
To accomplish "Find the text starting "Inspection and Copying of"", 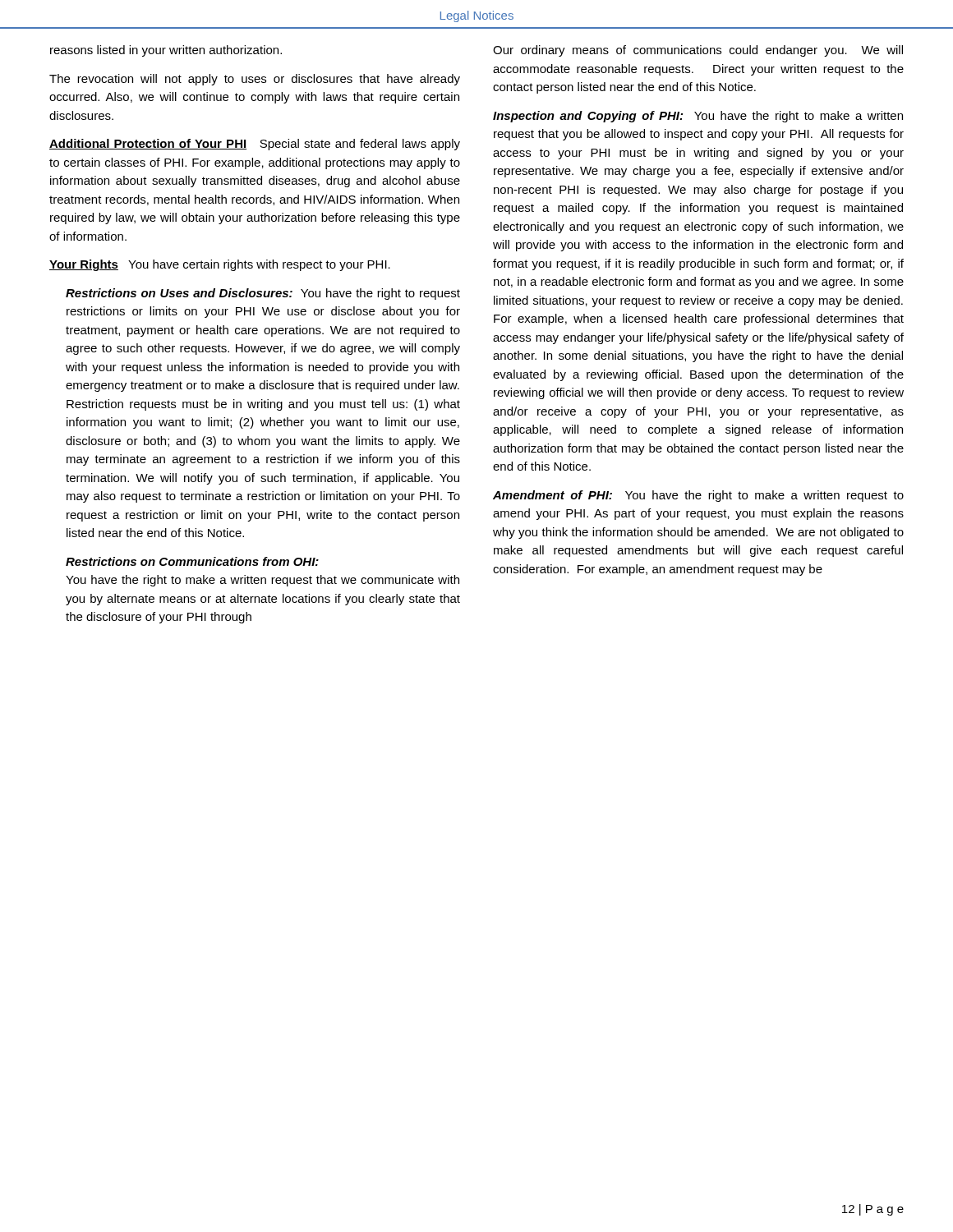I will [x=698, y=291].
